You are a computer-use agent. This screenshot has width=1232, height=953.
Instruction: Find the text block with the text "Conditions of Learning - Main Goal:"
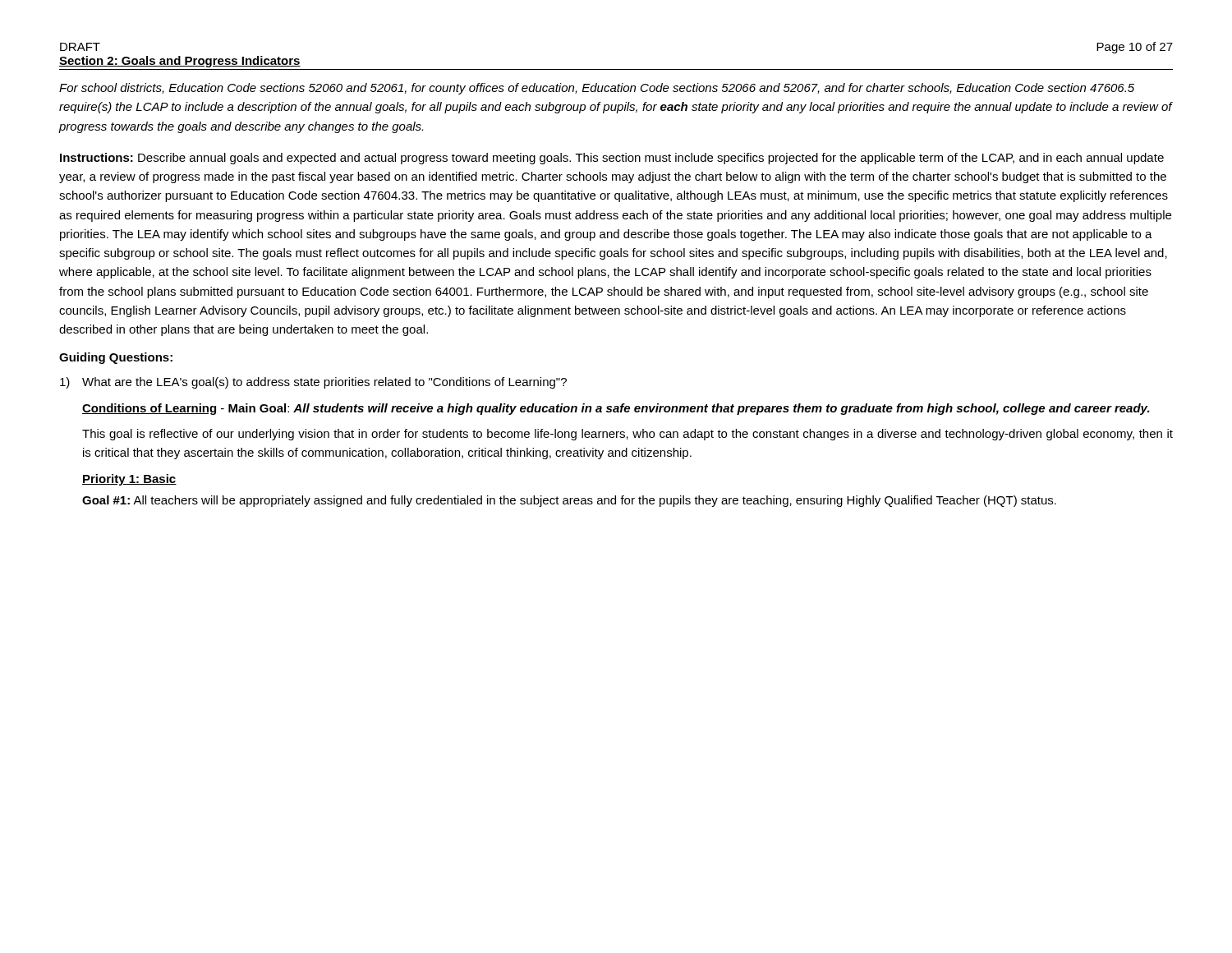point(628,430)
